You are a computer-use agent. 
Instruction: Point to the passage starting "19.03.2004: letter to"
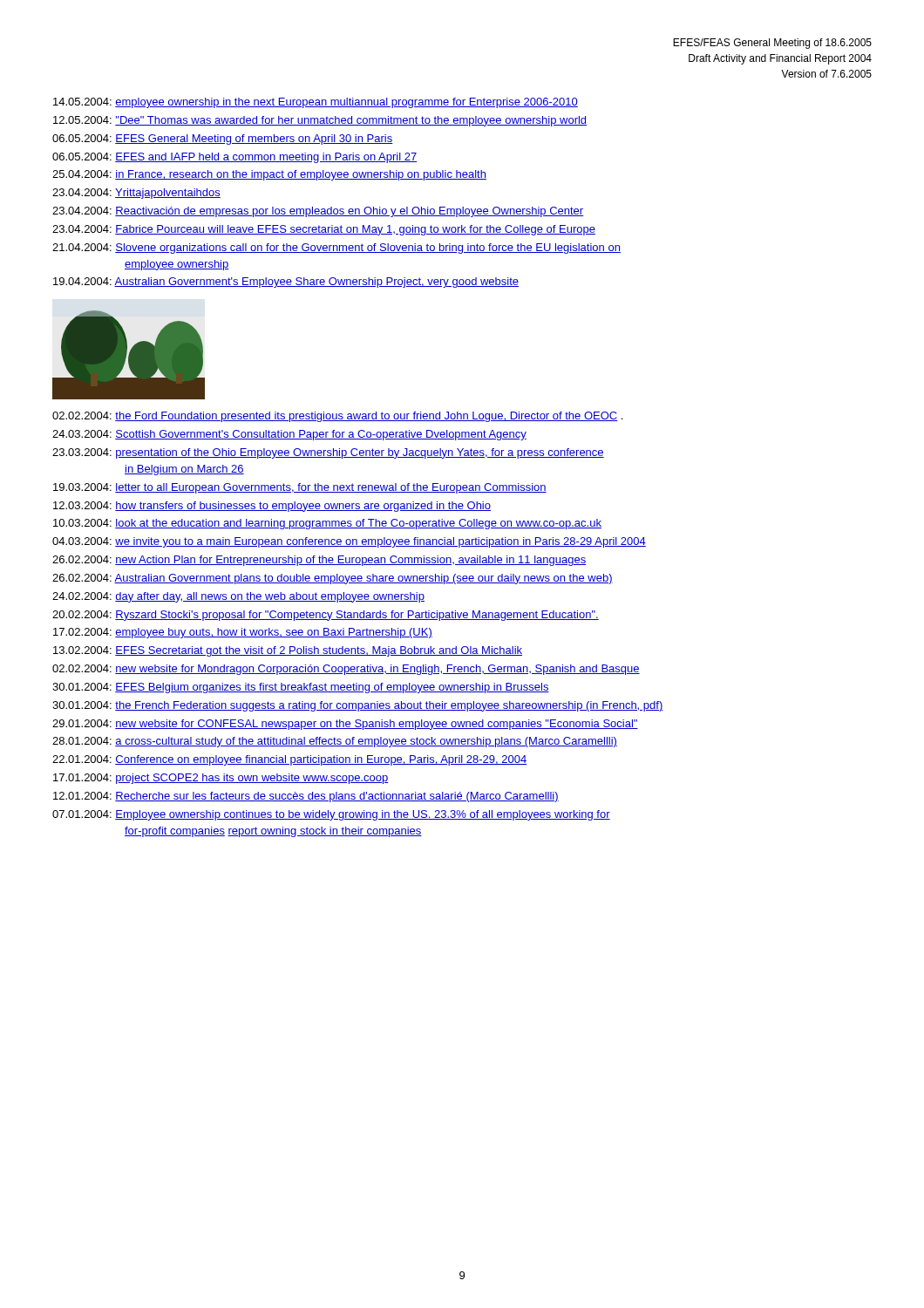pos(299,487)
